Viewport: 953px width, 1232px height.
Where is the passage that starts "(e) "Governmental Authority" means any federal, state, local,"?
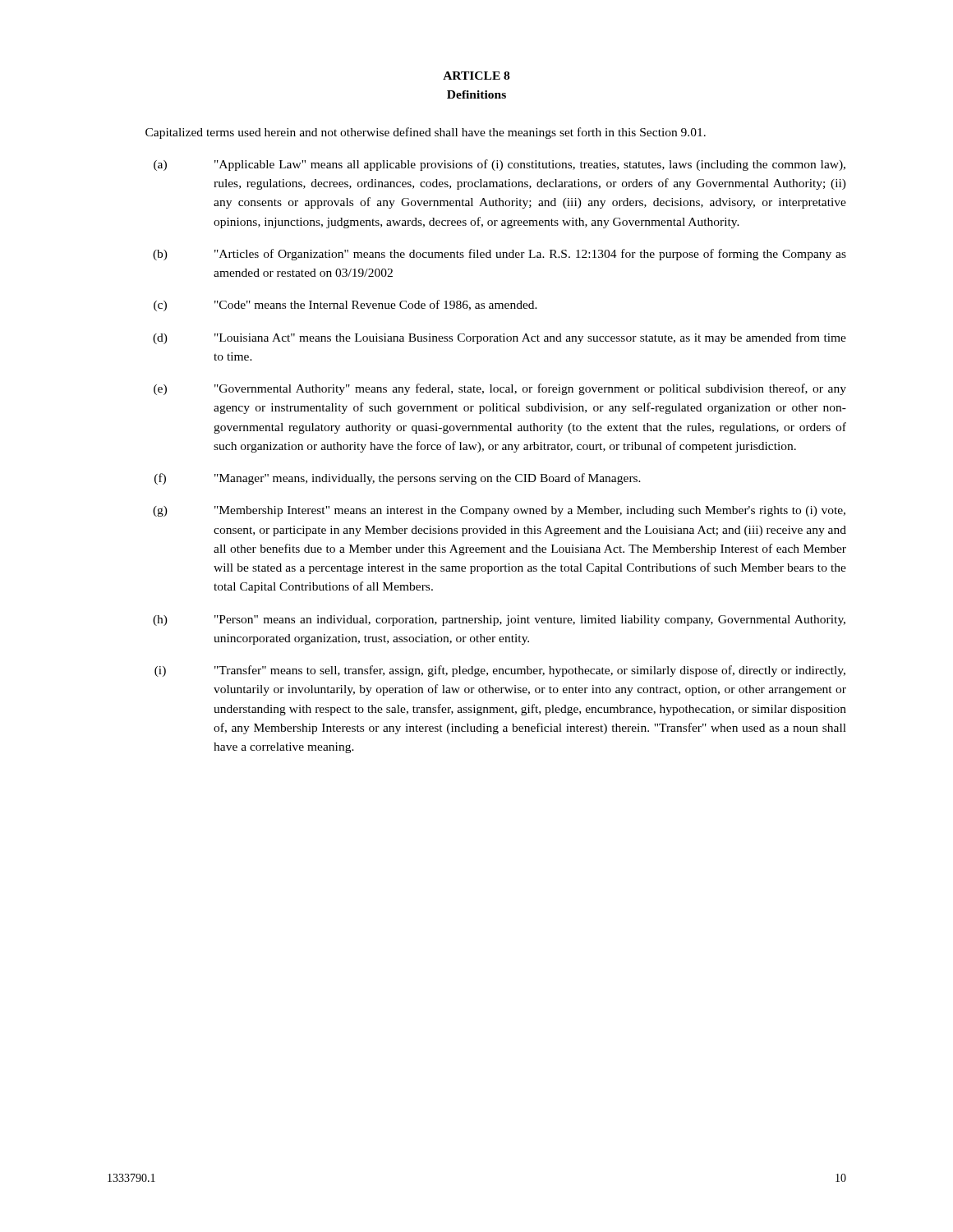(x=476, y=417)
